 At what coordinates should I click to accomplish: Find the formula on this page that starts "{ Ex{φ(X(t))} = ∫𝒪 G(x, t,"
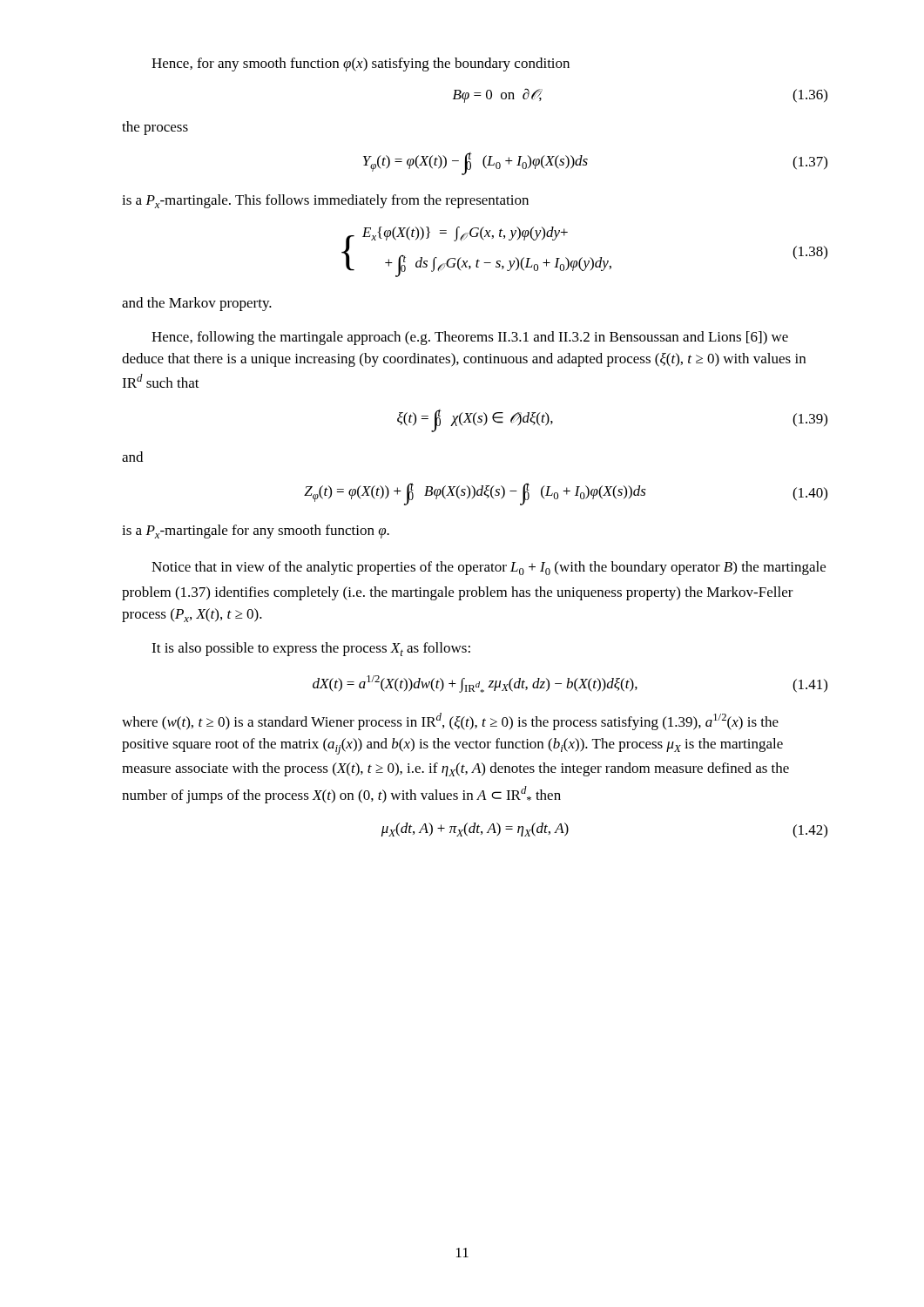click(583, 251)
